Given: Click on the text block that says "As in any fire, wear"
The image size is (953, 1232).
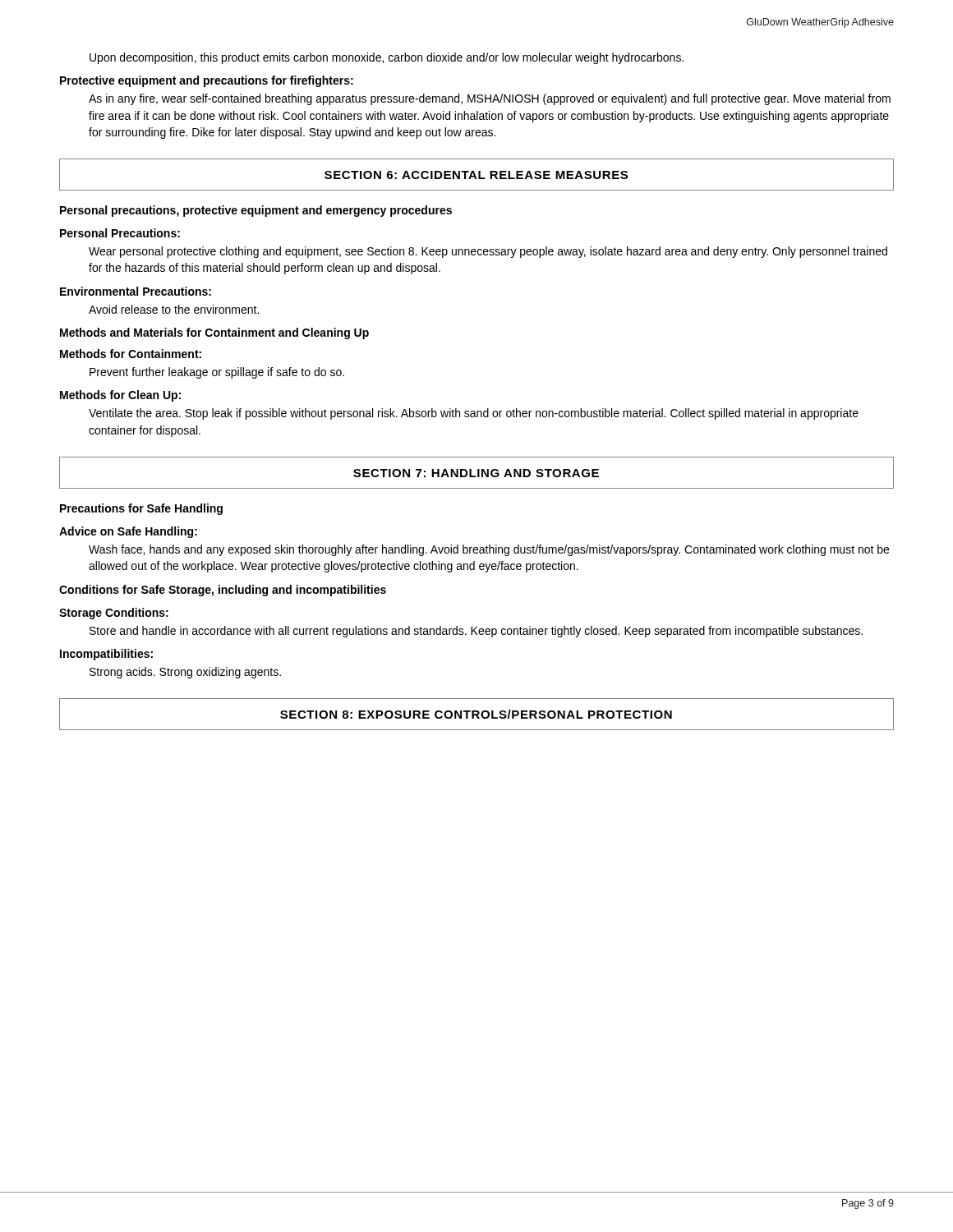Looking at the screenshot, I should click(x=490, y=116).
